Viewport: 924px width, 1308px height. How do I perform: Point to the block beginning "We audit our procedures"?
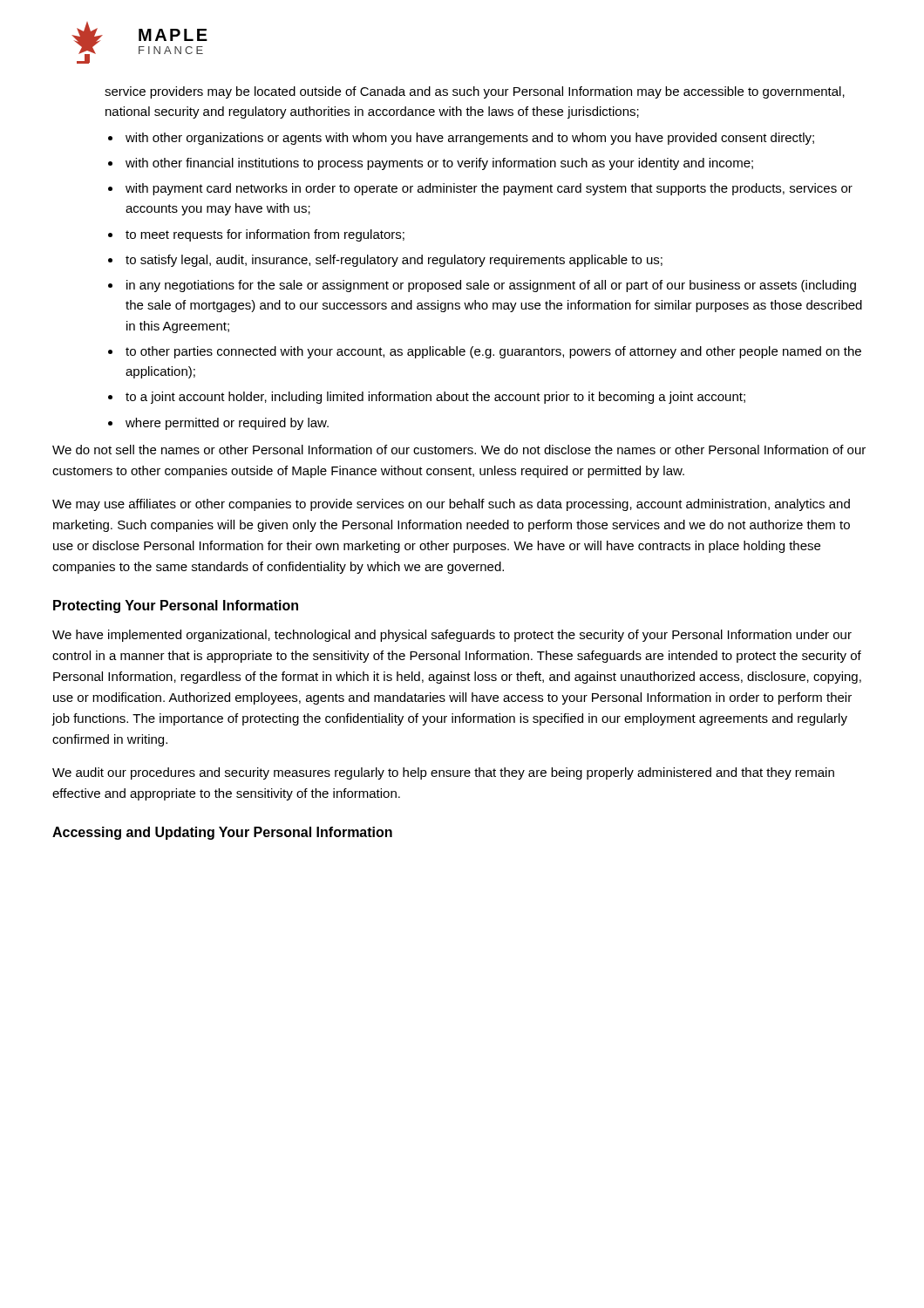(x=444, y=782)
